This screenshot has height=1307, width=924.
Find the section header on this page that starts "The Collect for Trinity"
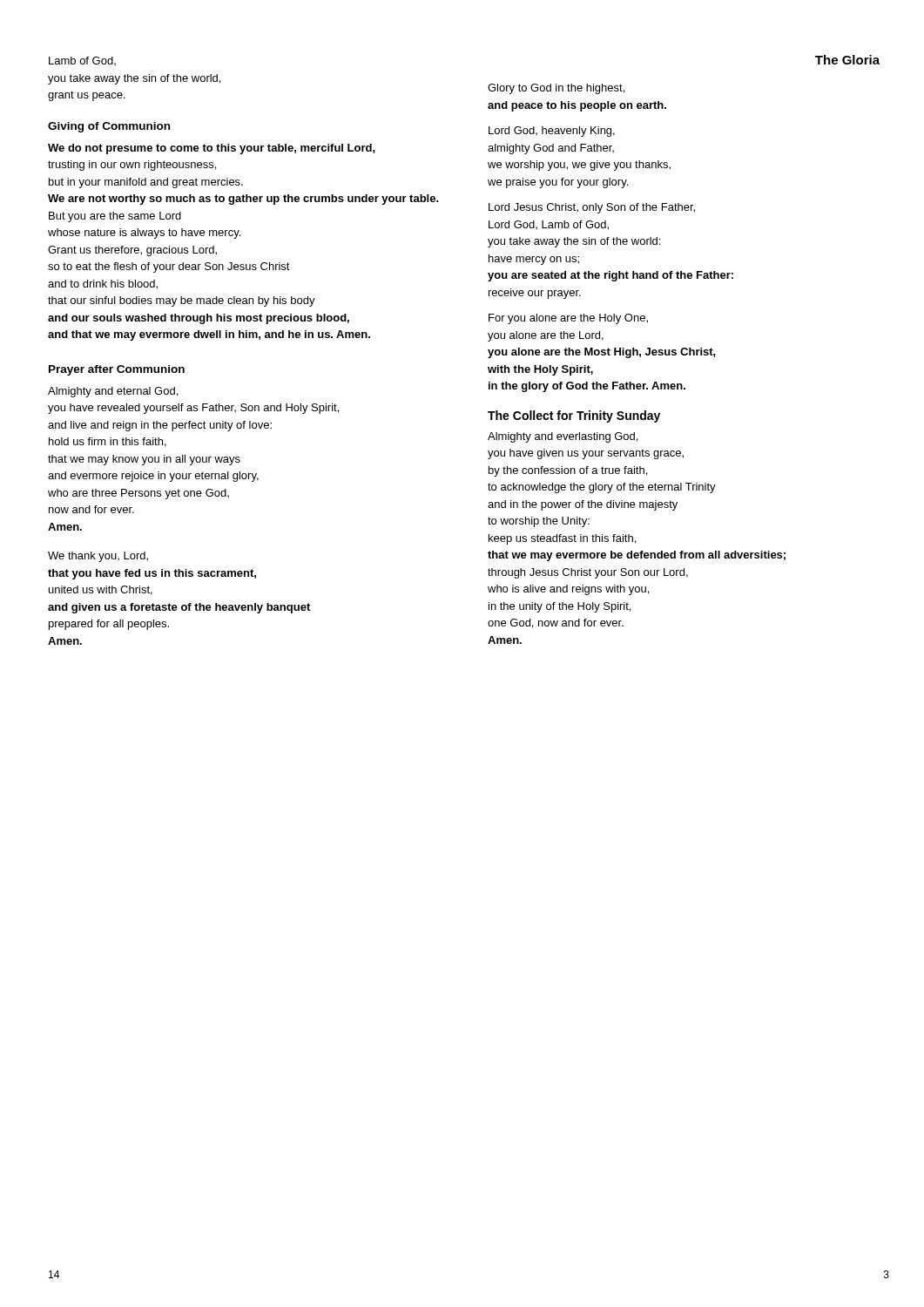tap(574, 415)
